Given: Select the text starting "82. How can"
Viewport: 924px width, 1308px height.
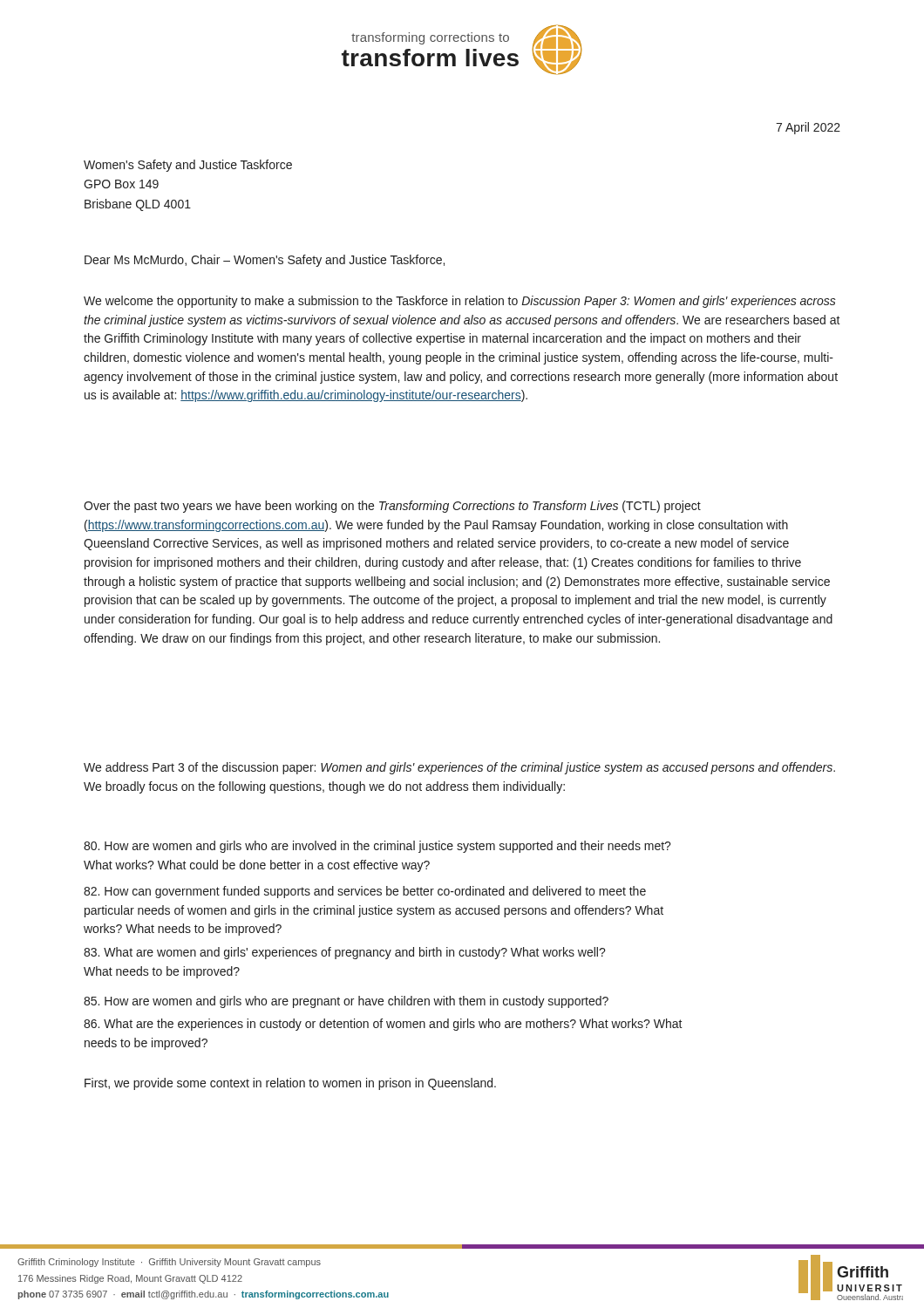Looking at the screenshot, I should click(x=374, y=910).
